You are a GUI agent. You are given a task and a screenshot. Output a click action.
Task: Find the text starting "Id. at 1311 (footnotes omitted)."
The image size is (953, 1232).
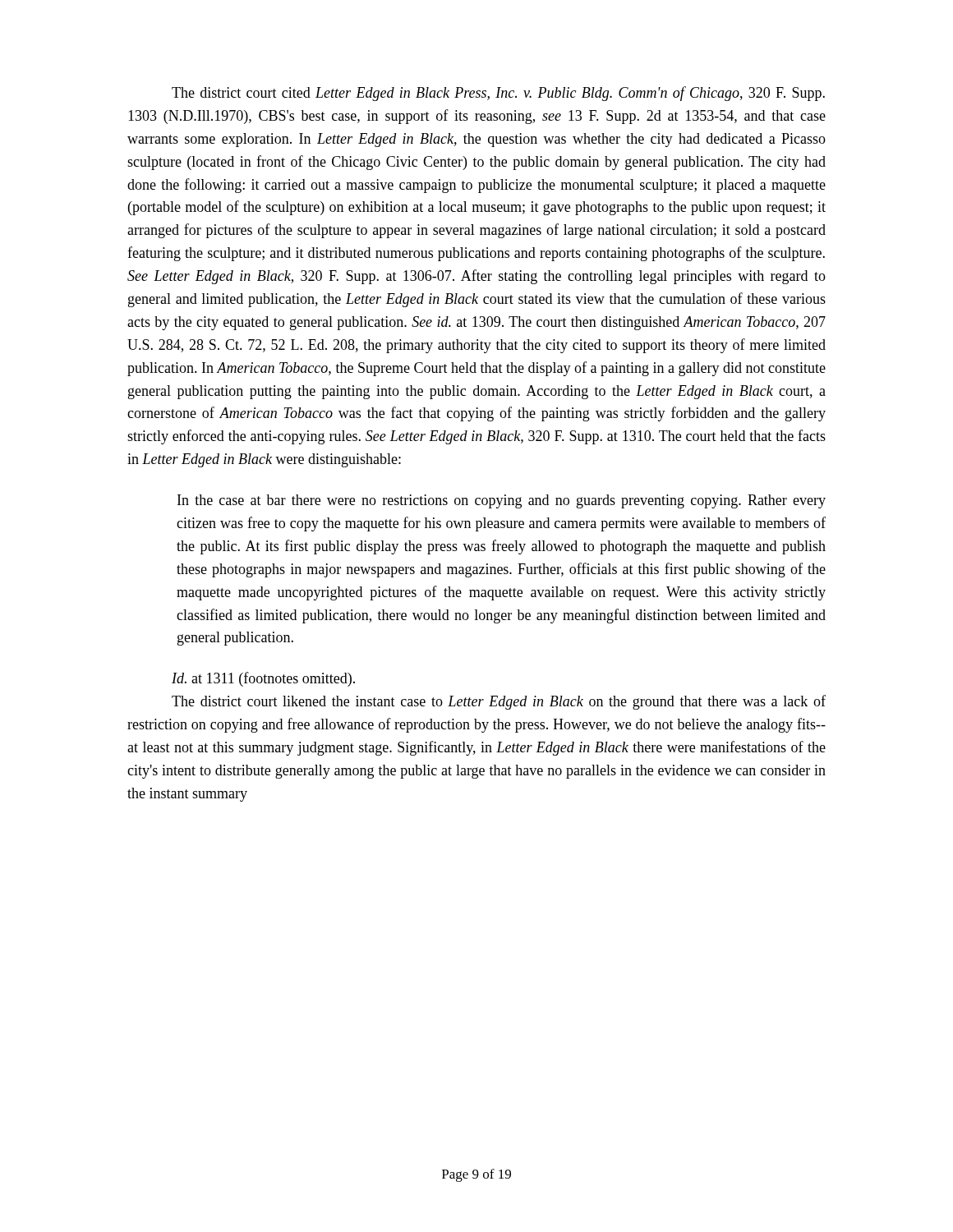coord(263,679)
